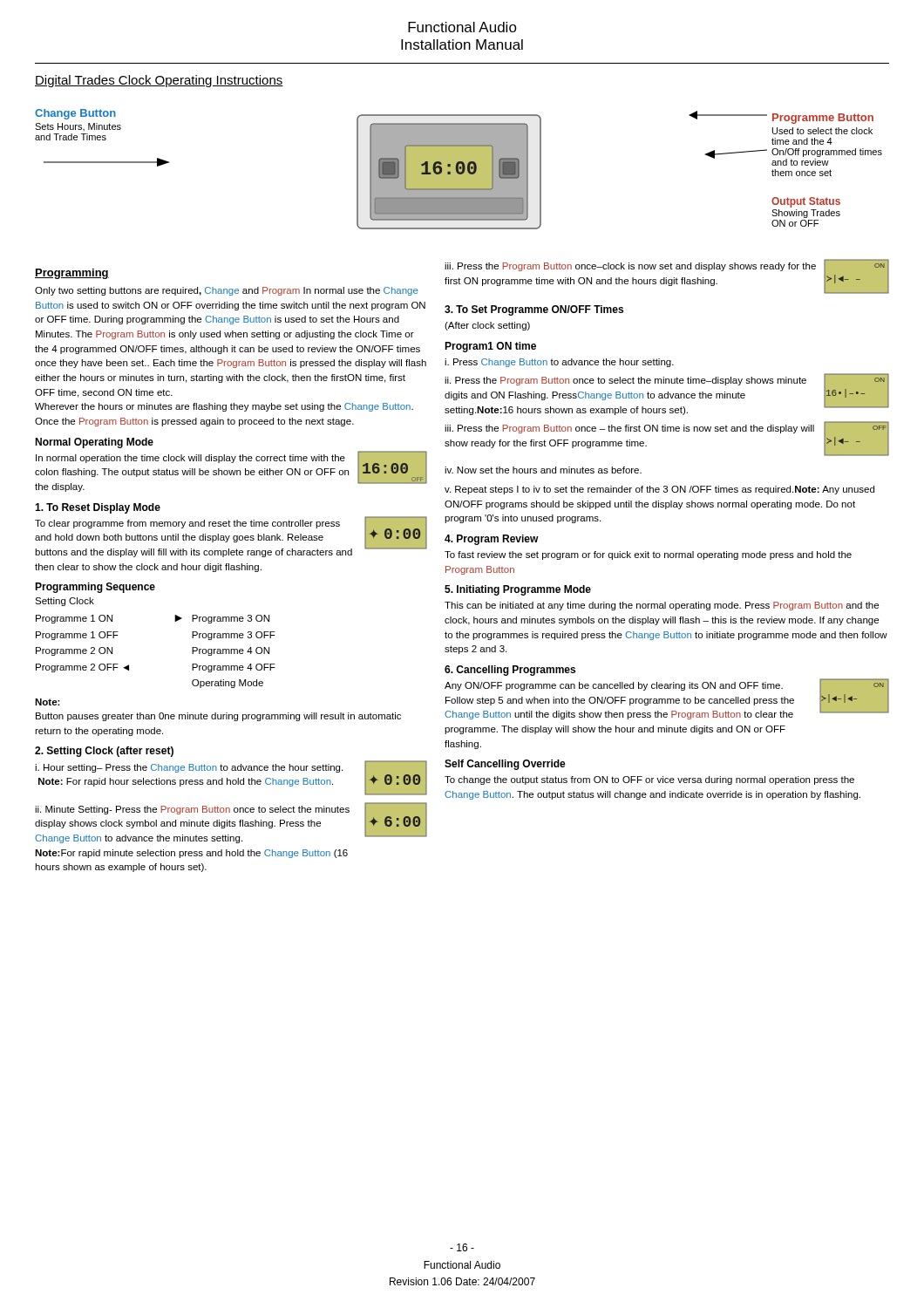
Task: Find the title on this page that starts "Digital Trades Clock"
Action: (159, 80)
